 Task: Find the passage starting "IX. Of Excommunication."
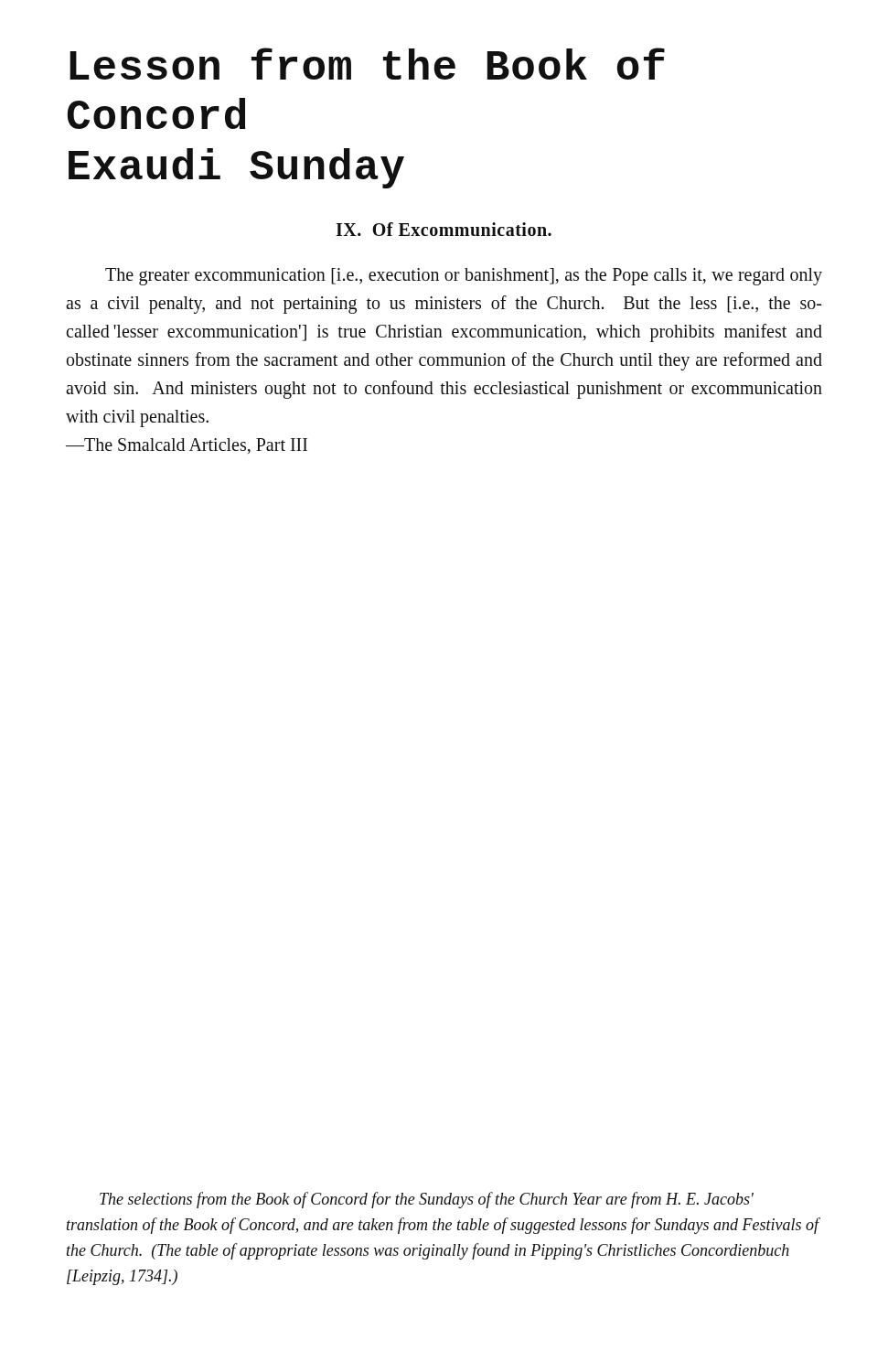coord(444,230)
